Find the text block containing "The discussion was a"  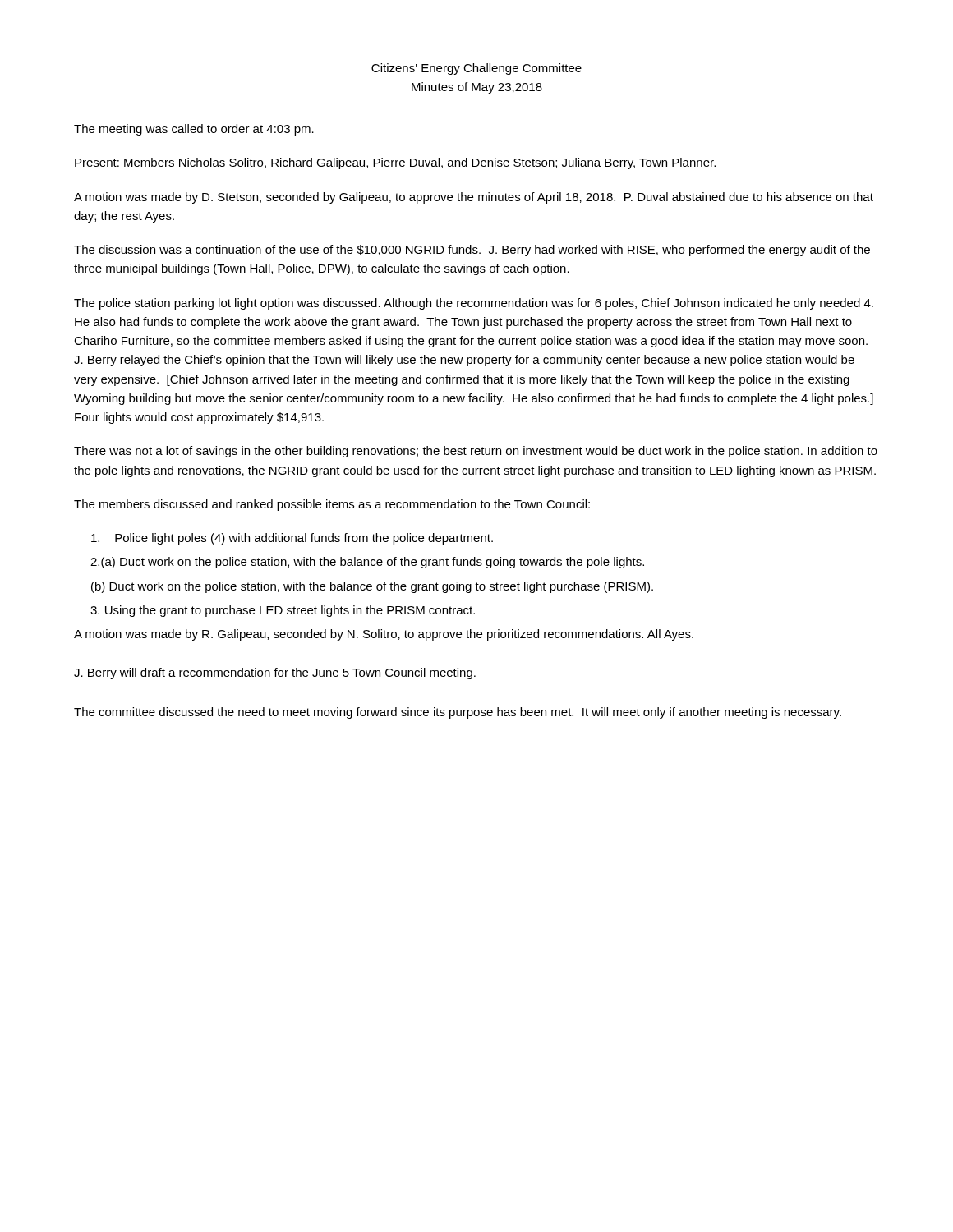pyautogui.click(x=472, y=259)
